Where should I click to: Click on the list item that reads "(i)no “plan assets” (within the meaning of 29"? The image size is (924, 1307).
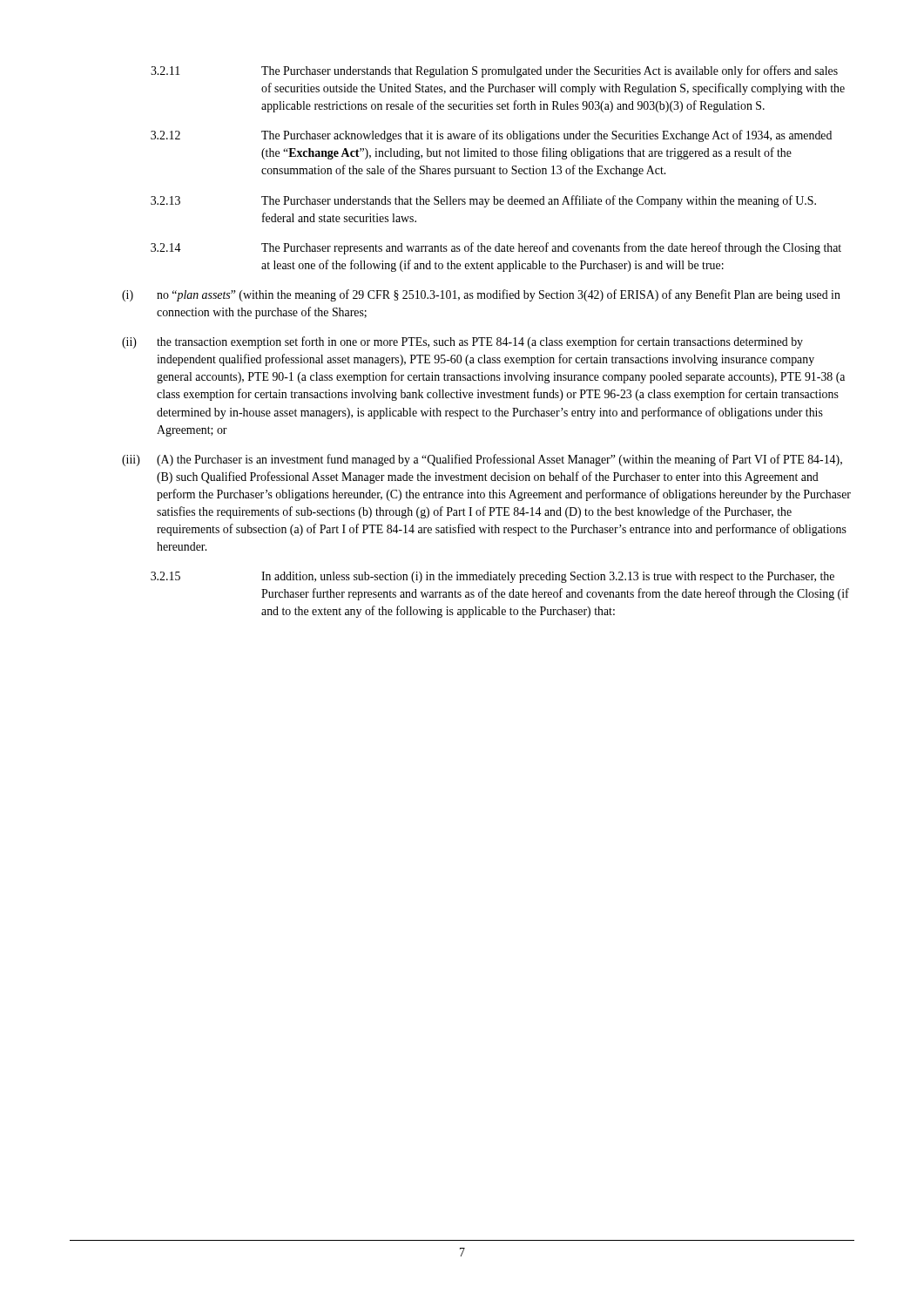486,304
